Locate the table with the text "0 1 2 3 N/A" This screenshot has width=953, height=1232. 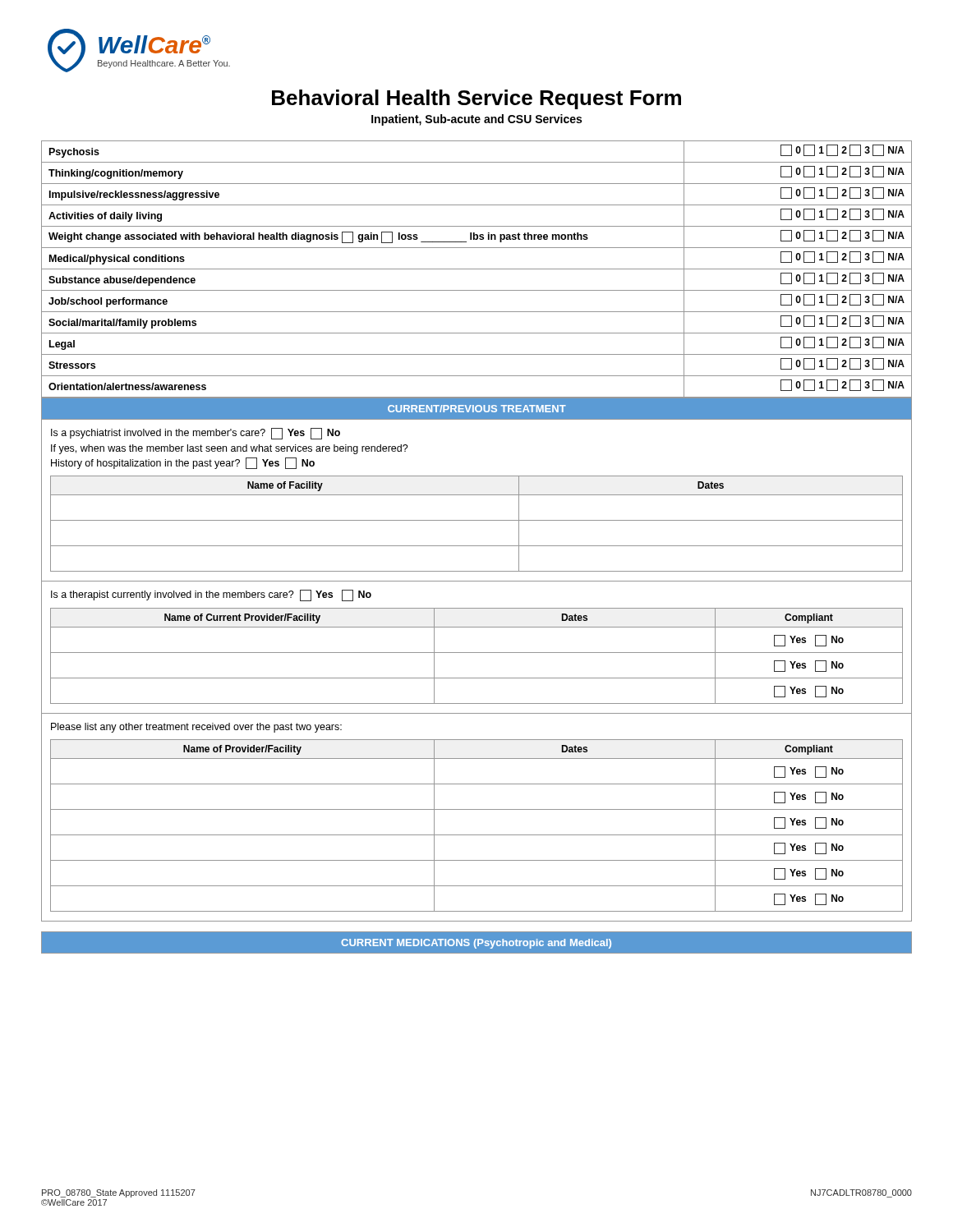tap(476, 269)
